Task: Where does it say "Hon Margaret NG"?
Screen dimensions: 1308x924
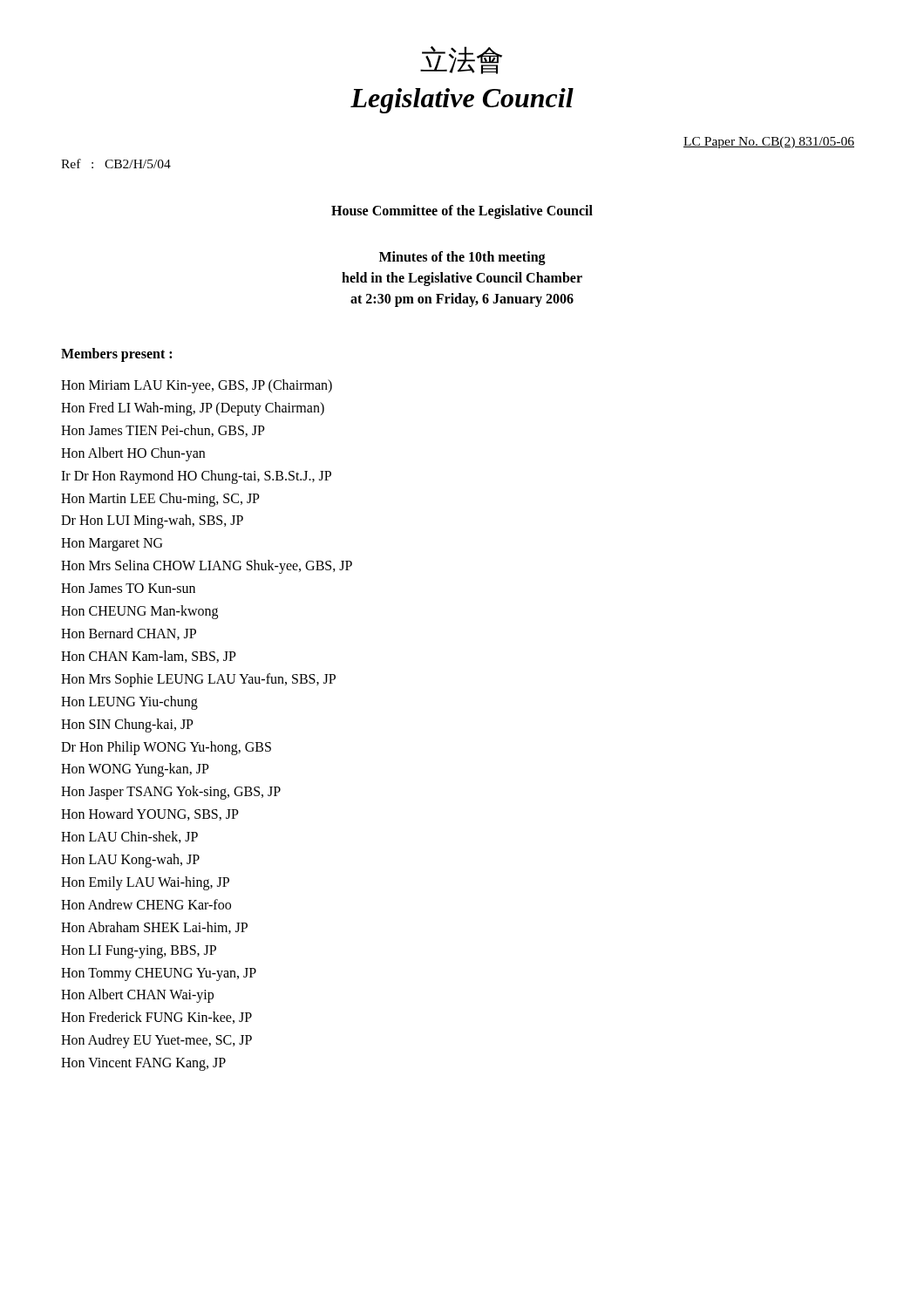Action: [112, 543]
